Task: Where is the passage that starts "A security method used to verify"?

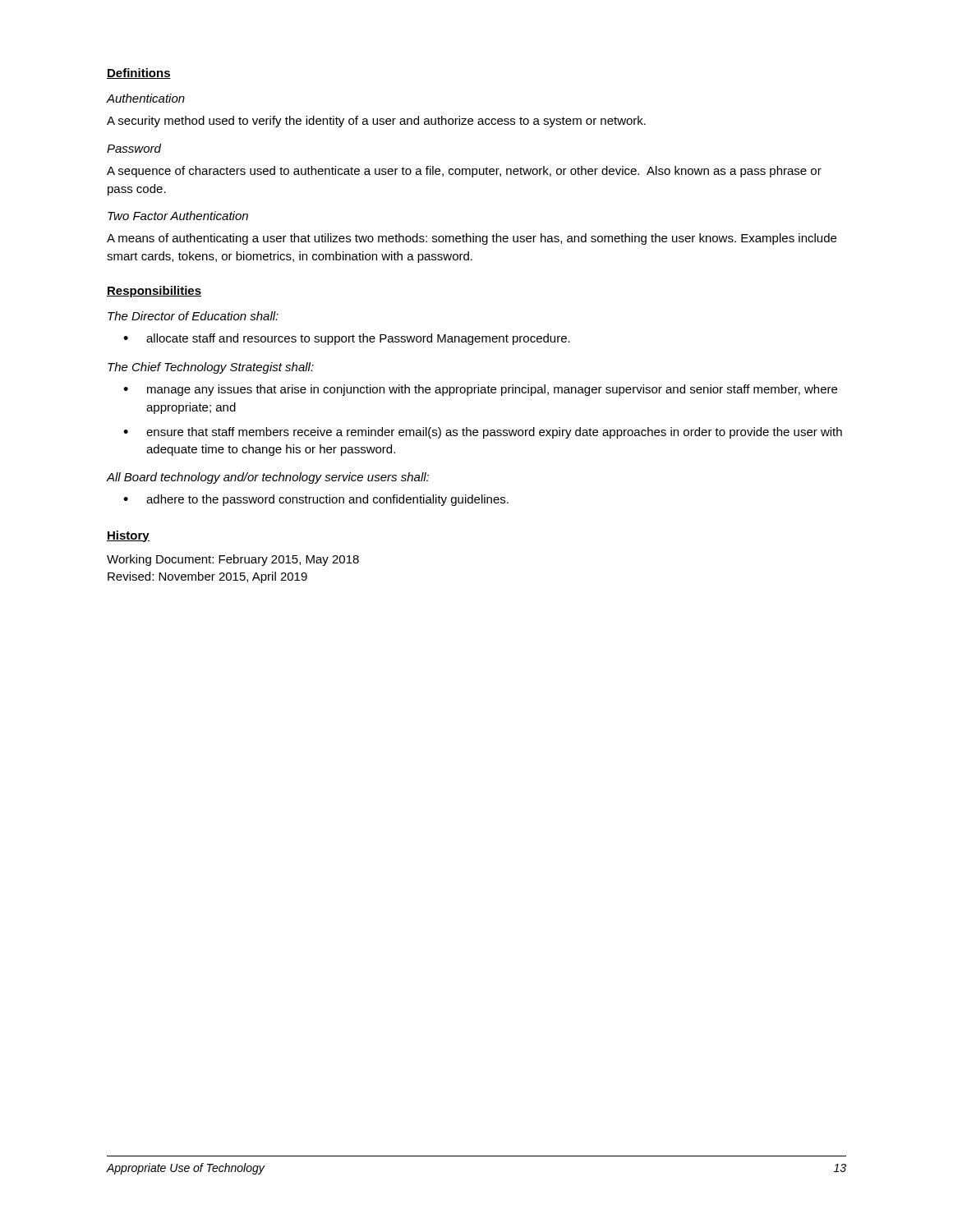Action: 377,120
